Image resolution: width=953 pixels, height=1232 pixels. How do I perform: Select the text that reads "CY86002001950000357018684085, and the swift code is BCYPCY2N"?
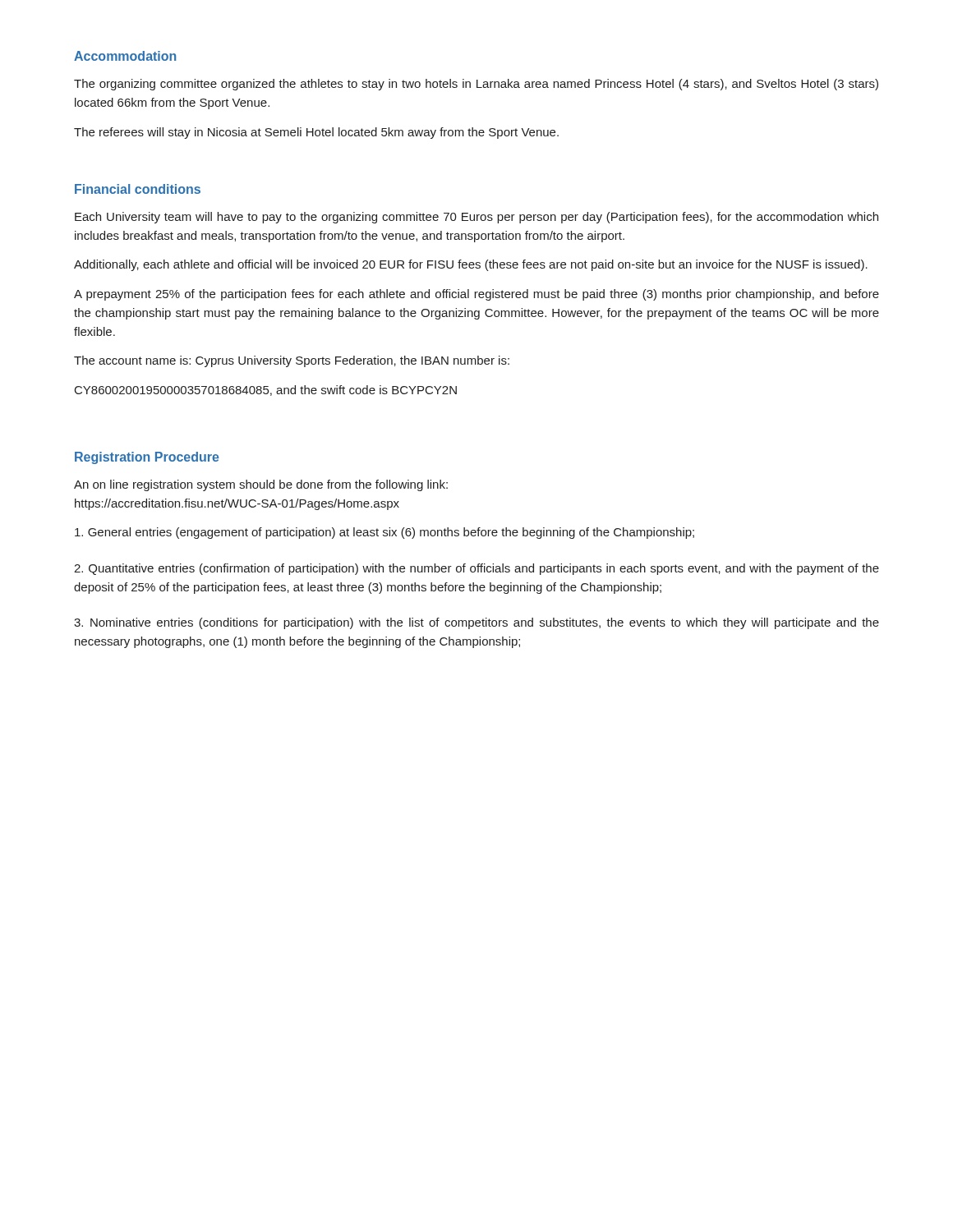click(266, 389)
